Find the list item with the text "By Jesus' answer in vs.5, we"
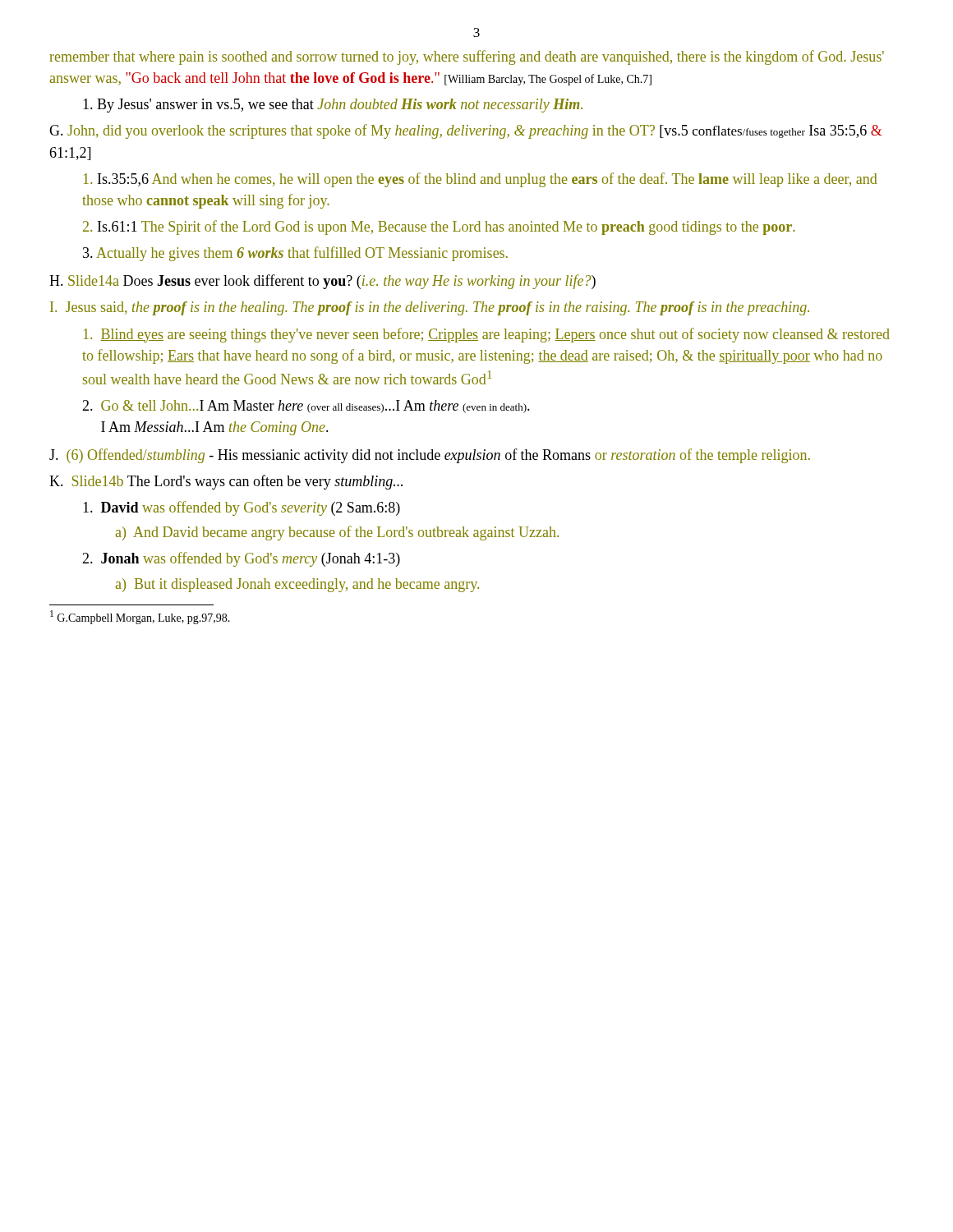953x1232 pixels. (333, 104)
